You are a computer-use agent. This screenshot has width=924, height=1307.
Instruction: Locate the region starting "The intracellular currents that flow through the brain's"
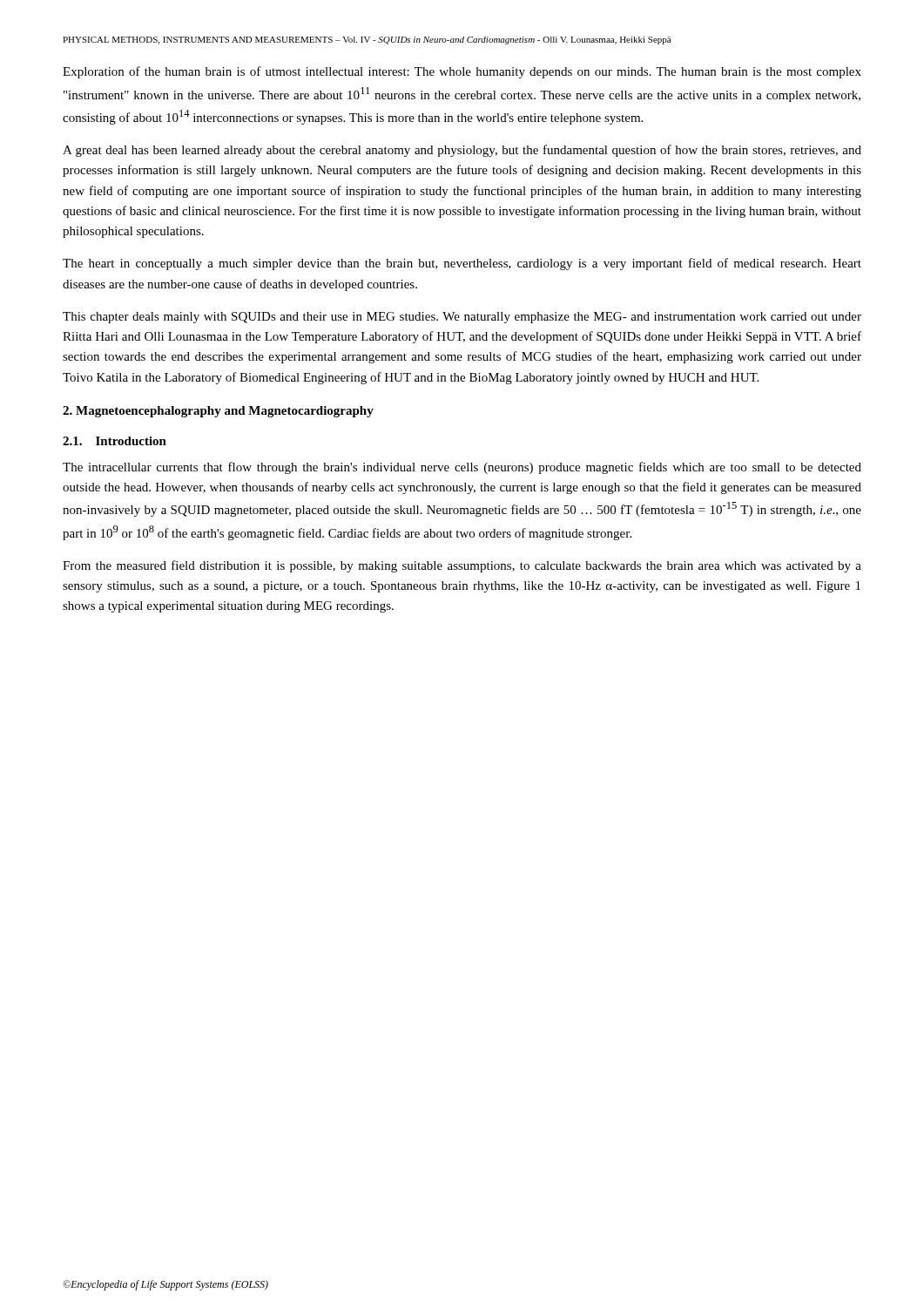[462, 500]
